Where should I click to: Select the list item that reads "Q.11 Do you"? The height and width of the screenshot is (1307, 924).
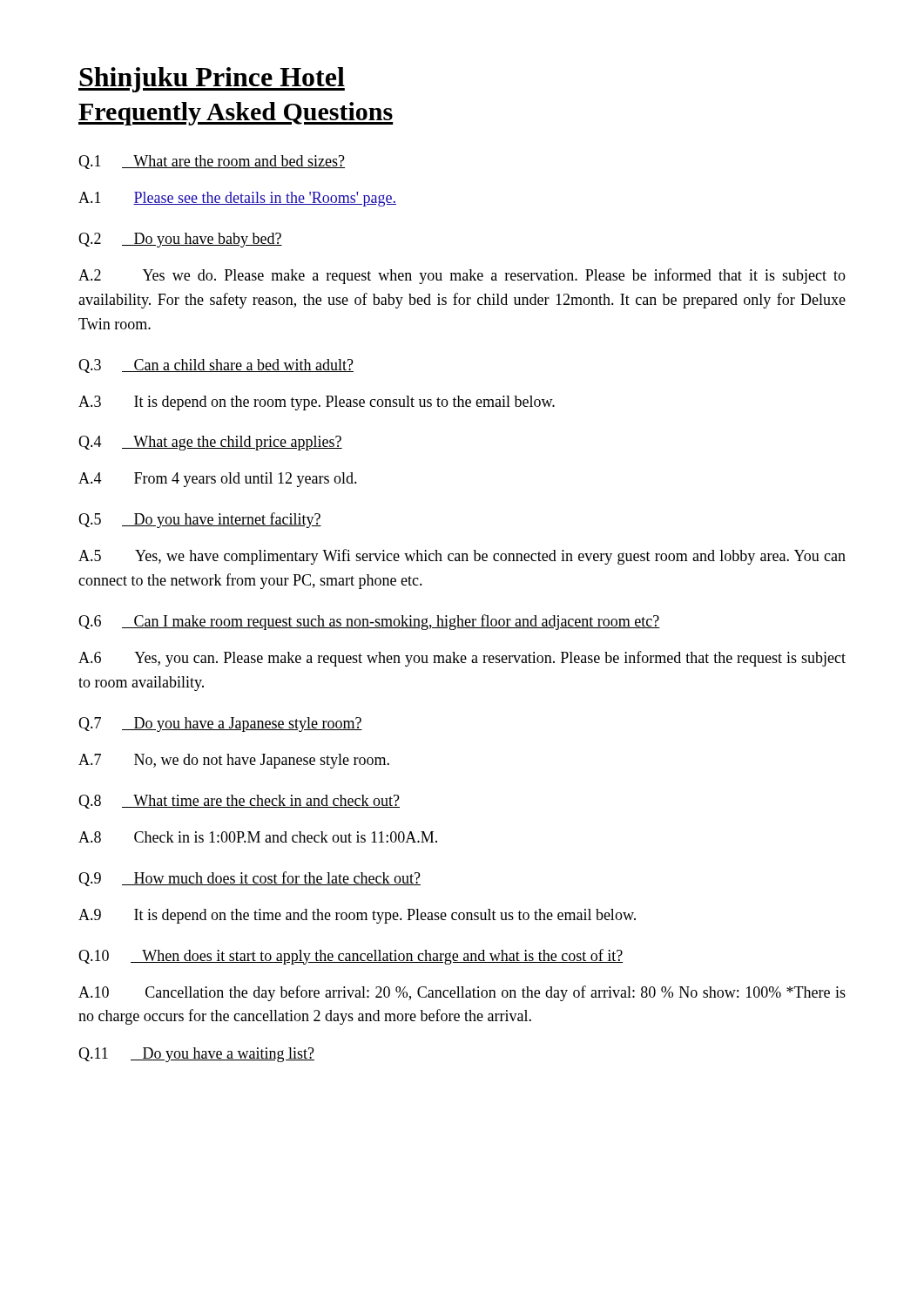click(196, 1055)
